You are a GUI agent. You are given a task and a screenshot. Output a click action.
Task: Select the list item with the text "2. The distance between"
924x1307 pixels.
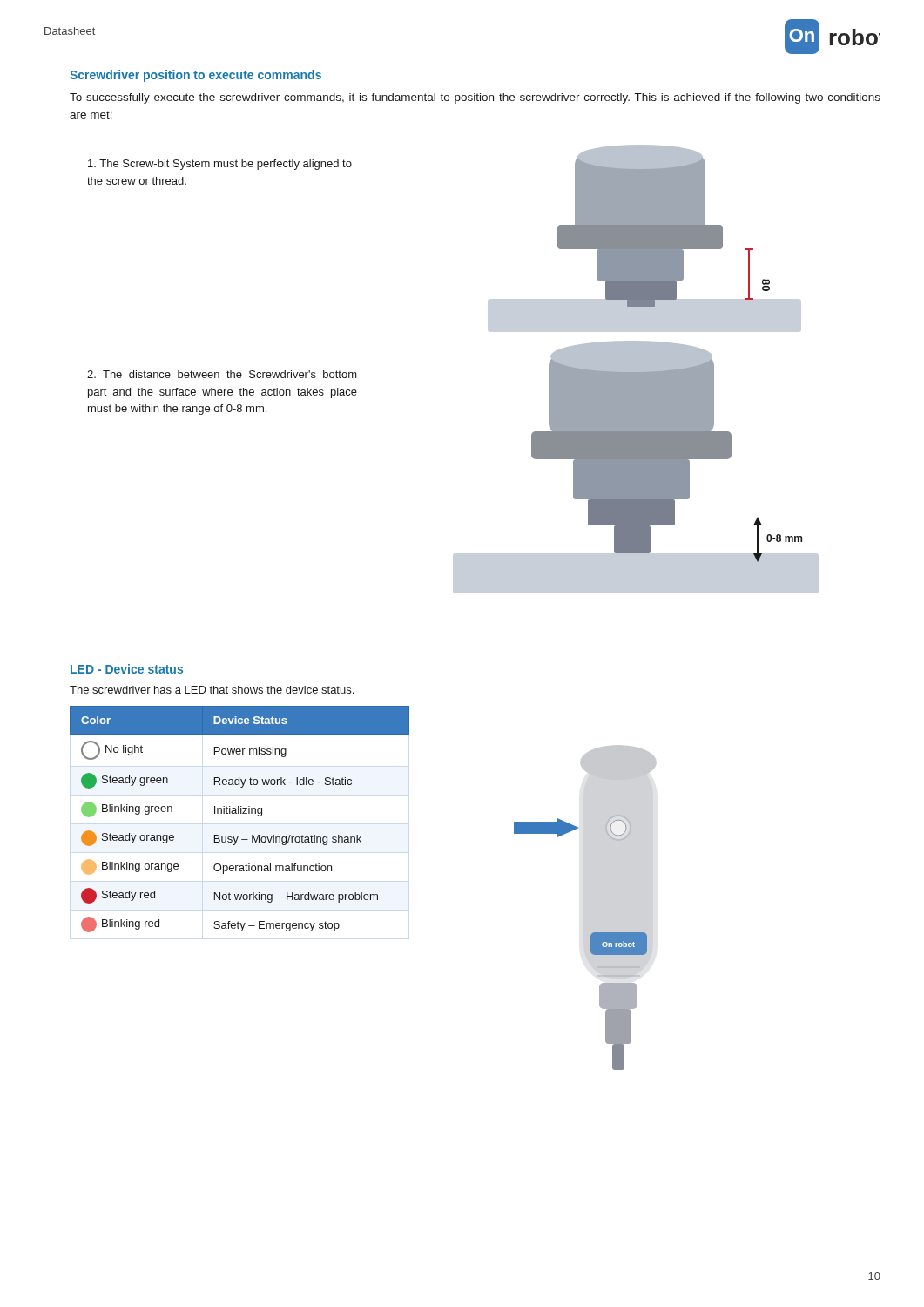tap(222, 391)
